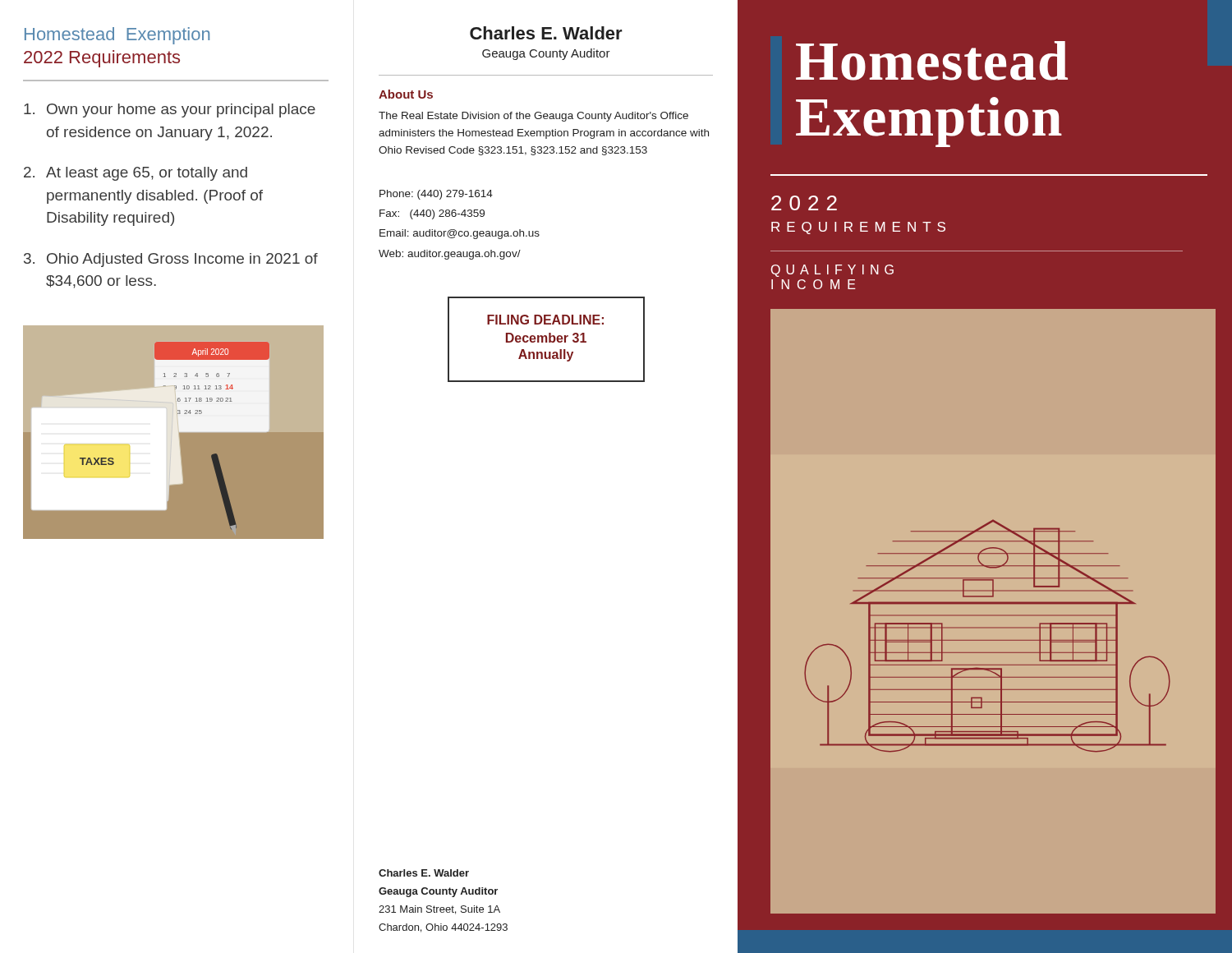
Task: Where is the passage that starts "2. At least age 65, or"?
Action: point(176,195)
